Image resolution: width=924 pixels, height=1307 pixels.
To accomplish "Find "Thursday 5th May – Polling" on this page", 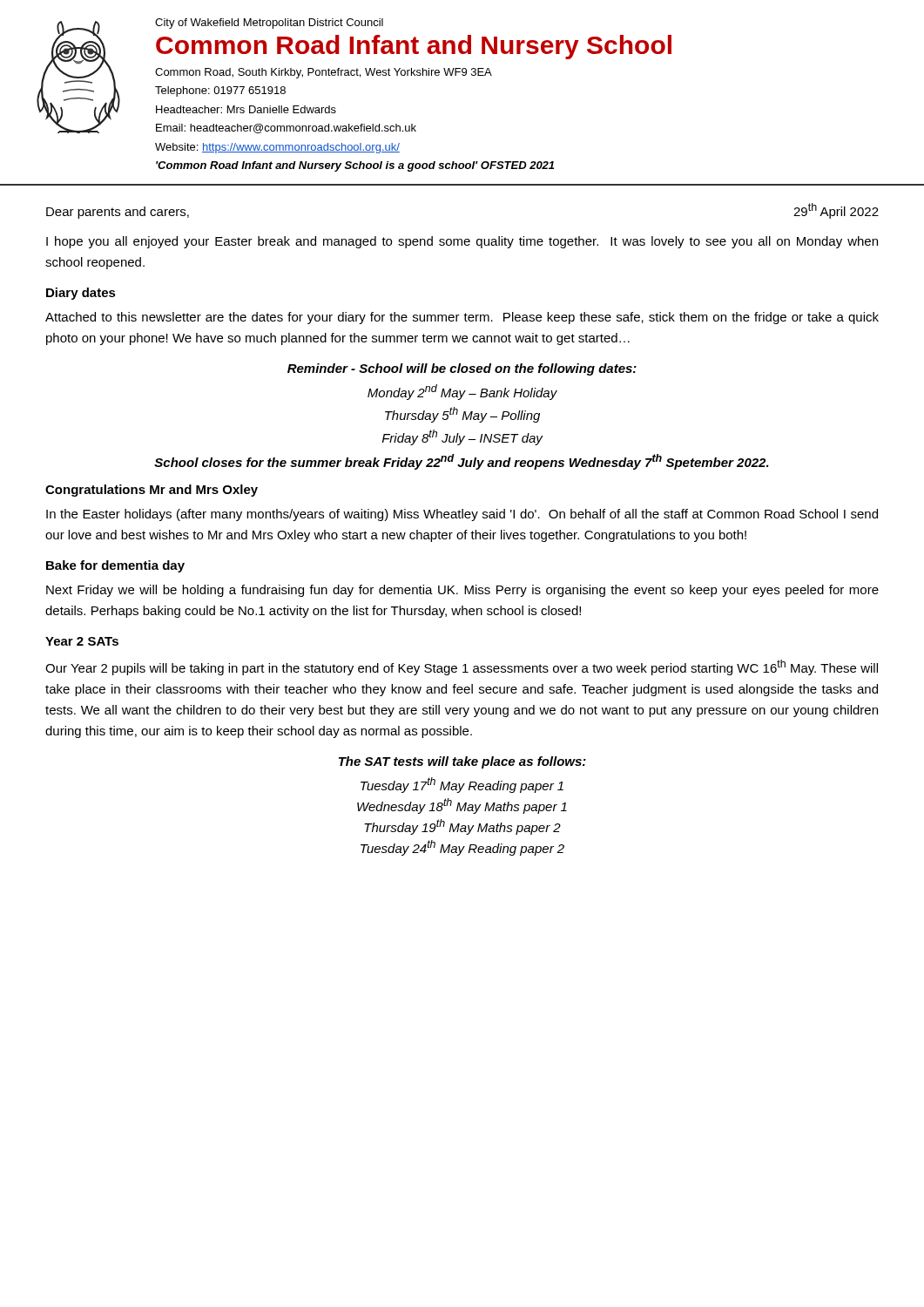I will (x=462, y=414).
